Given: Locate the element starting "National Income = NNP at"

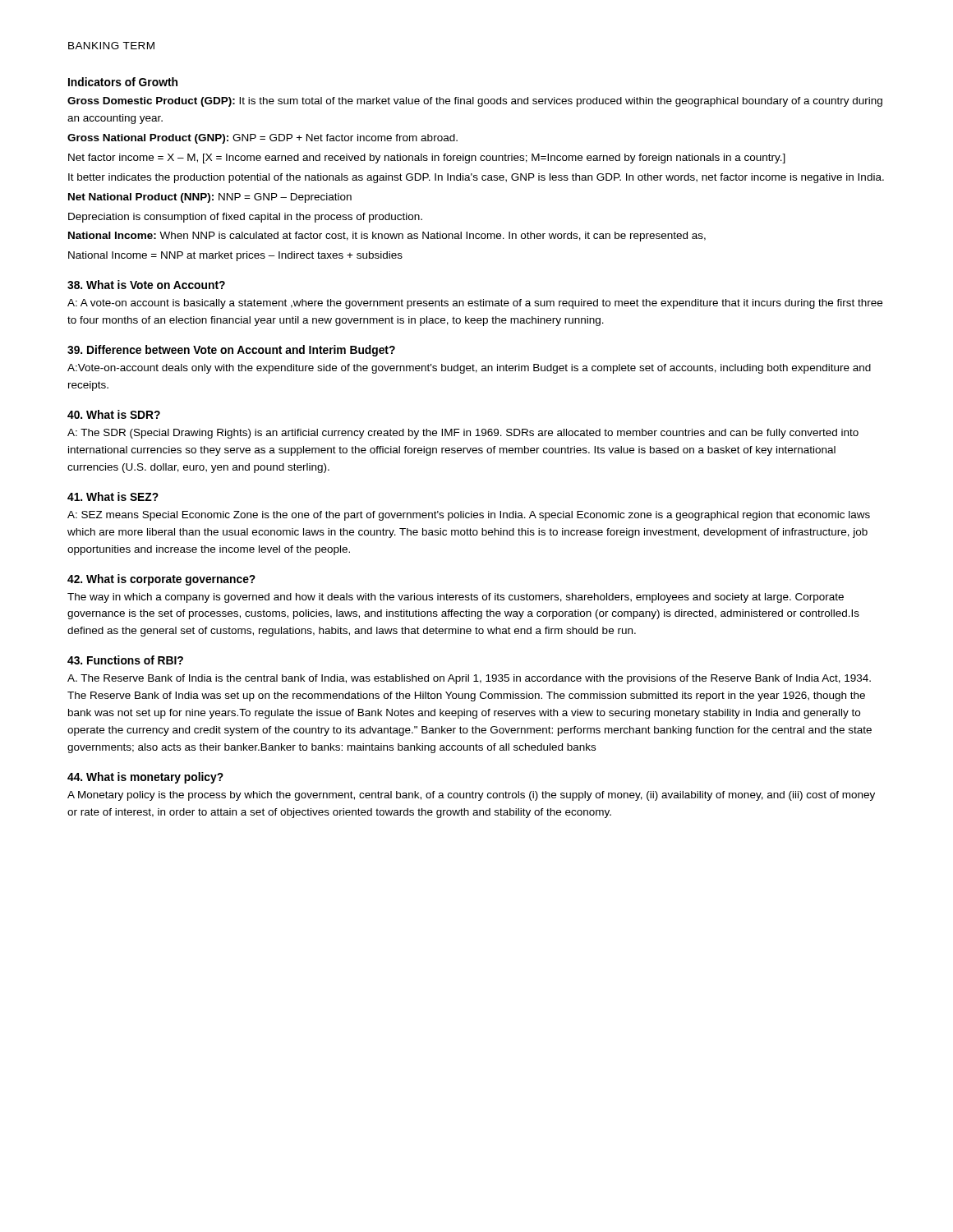Looking at the screenshot, I should coord(235,255).
